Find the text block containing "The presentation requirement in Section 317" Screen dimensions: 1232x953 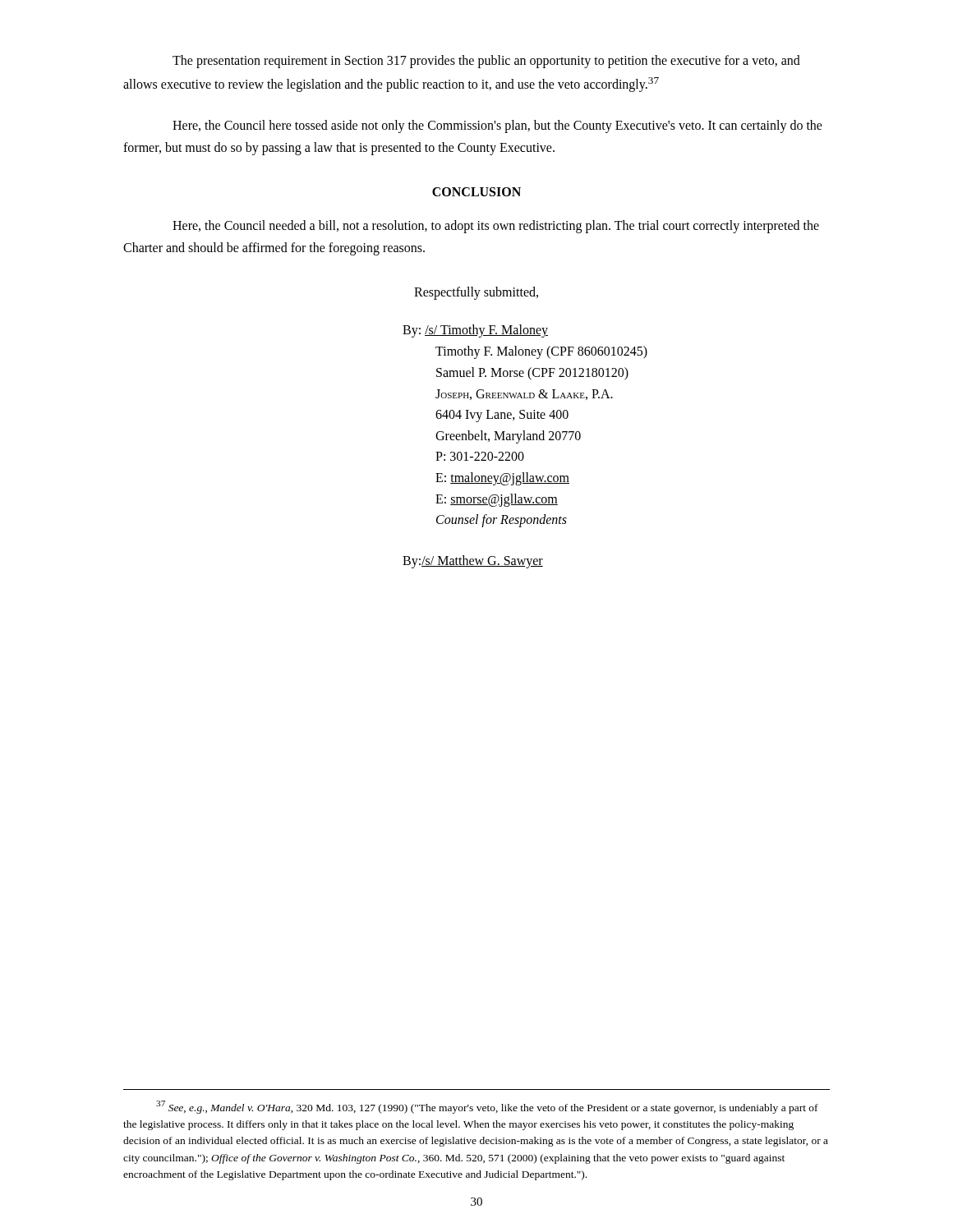pyautogui.click(x=462, y=72)
